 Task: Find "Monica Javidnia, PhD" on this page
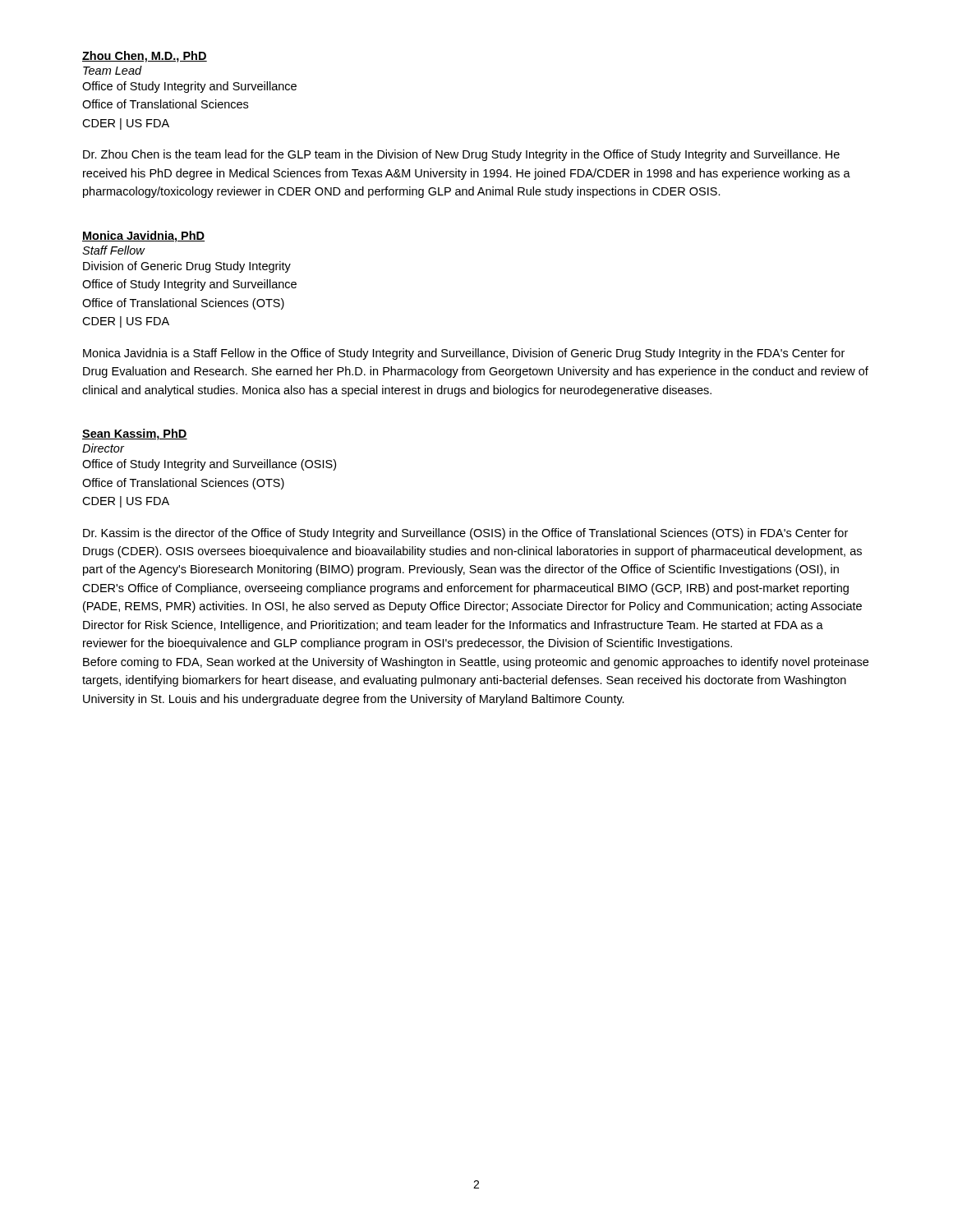click(143, 236)
